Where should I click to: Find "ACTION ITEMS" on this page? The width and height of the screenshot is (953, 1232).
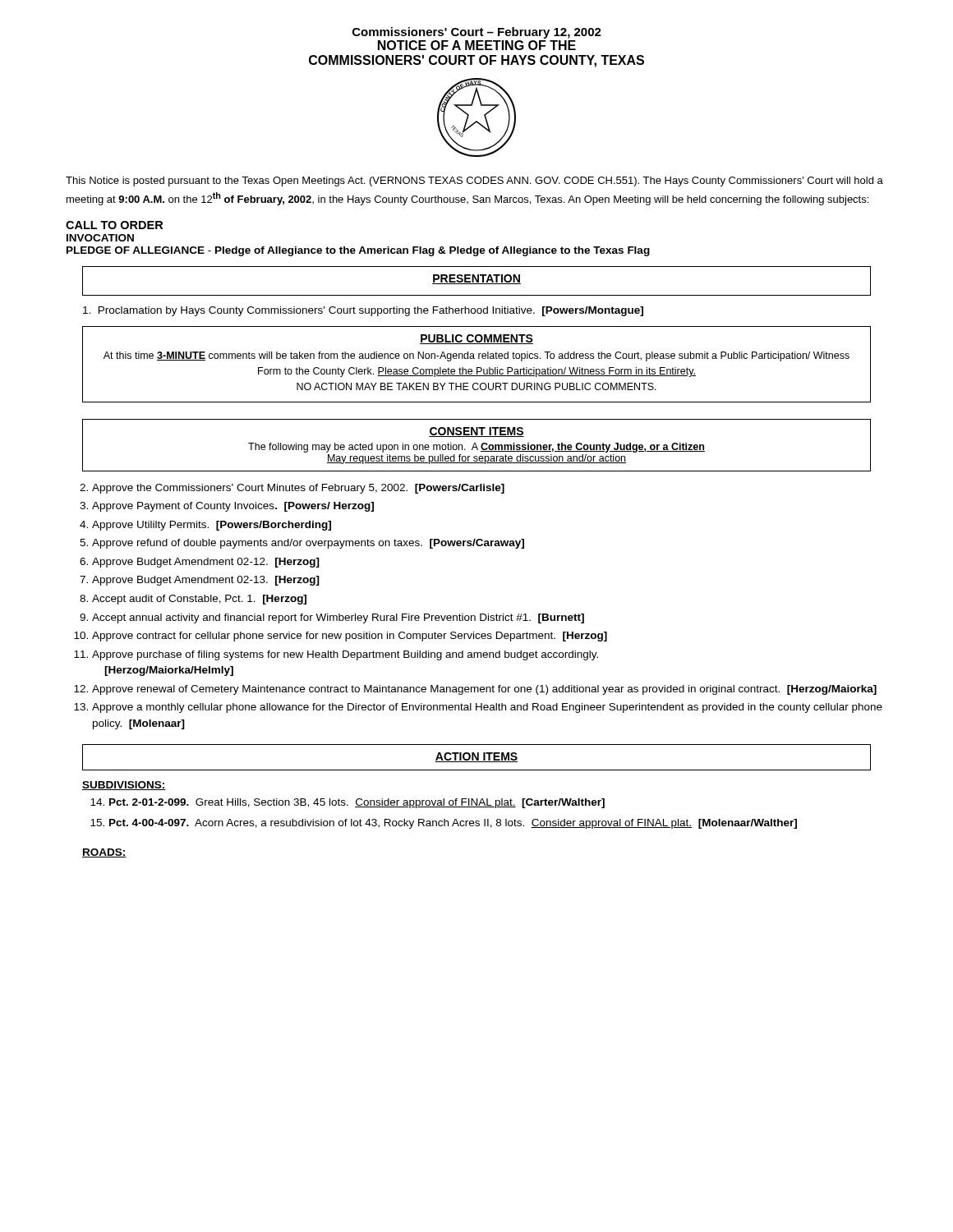(x=476, y=757)
